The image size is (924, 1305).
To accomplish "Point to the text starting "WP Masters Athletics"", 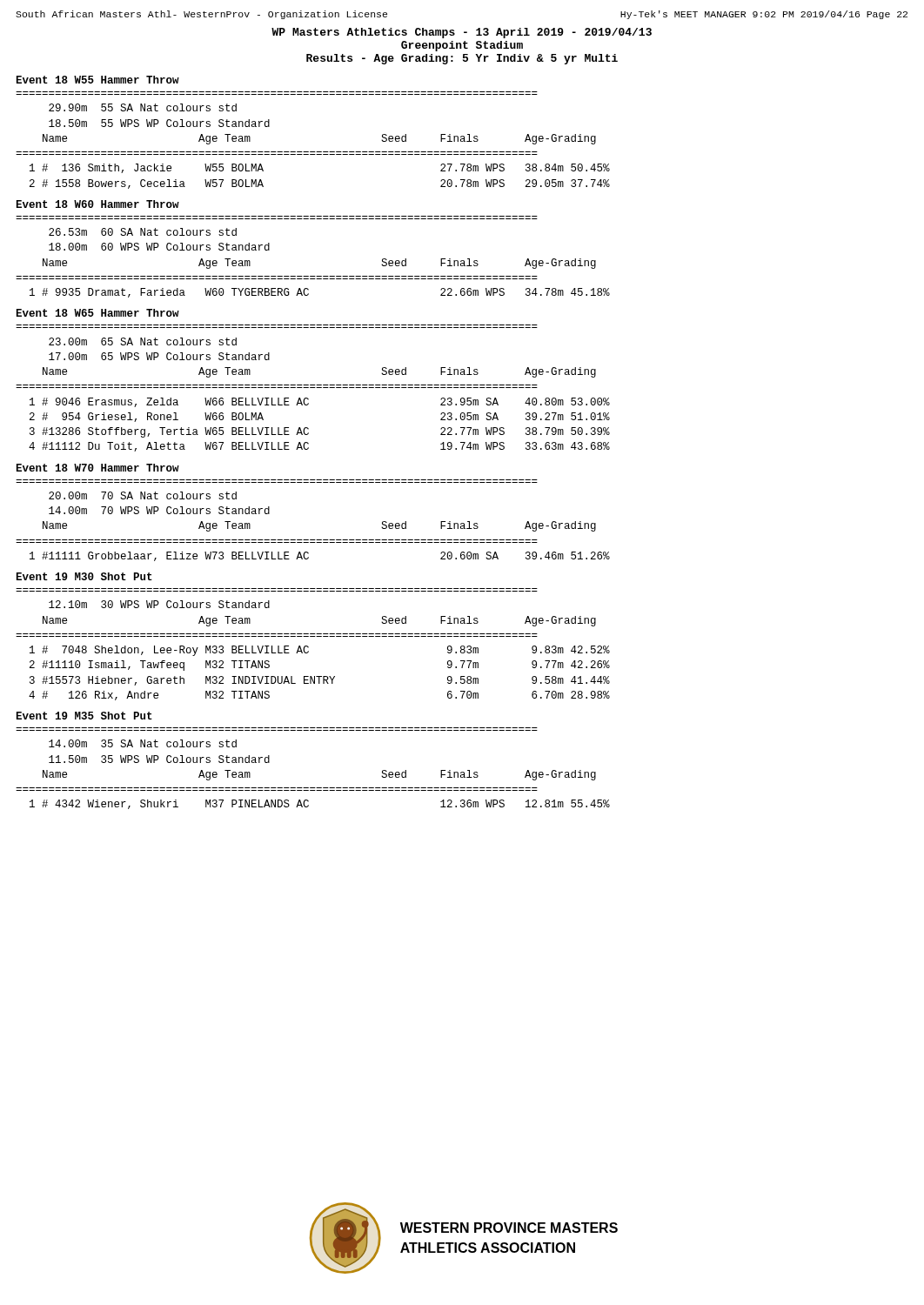I will [x=462, y=46].
